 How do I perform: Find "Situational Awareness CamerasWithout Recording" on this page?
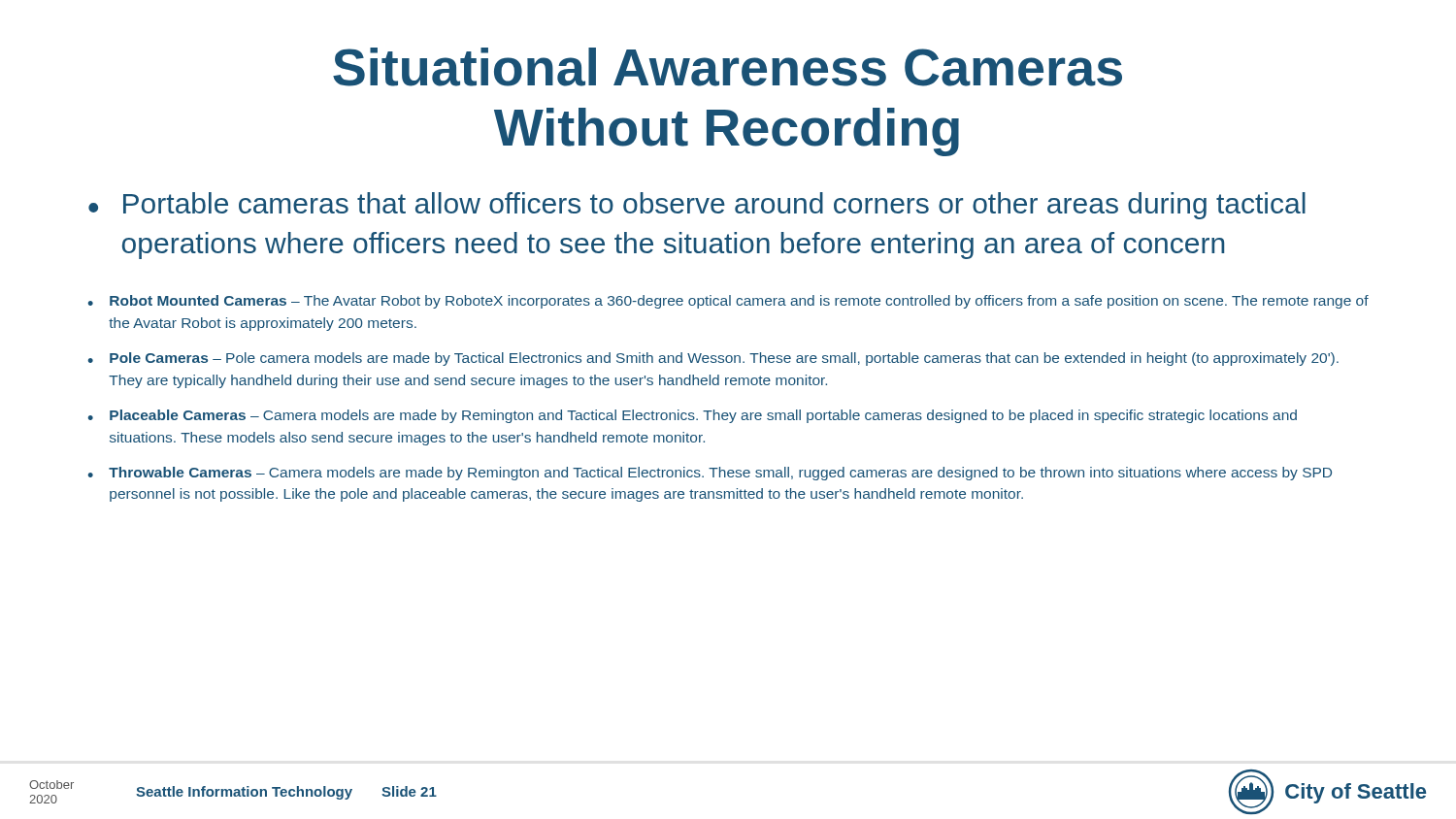tap(728, 97)
